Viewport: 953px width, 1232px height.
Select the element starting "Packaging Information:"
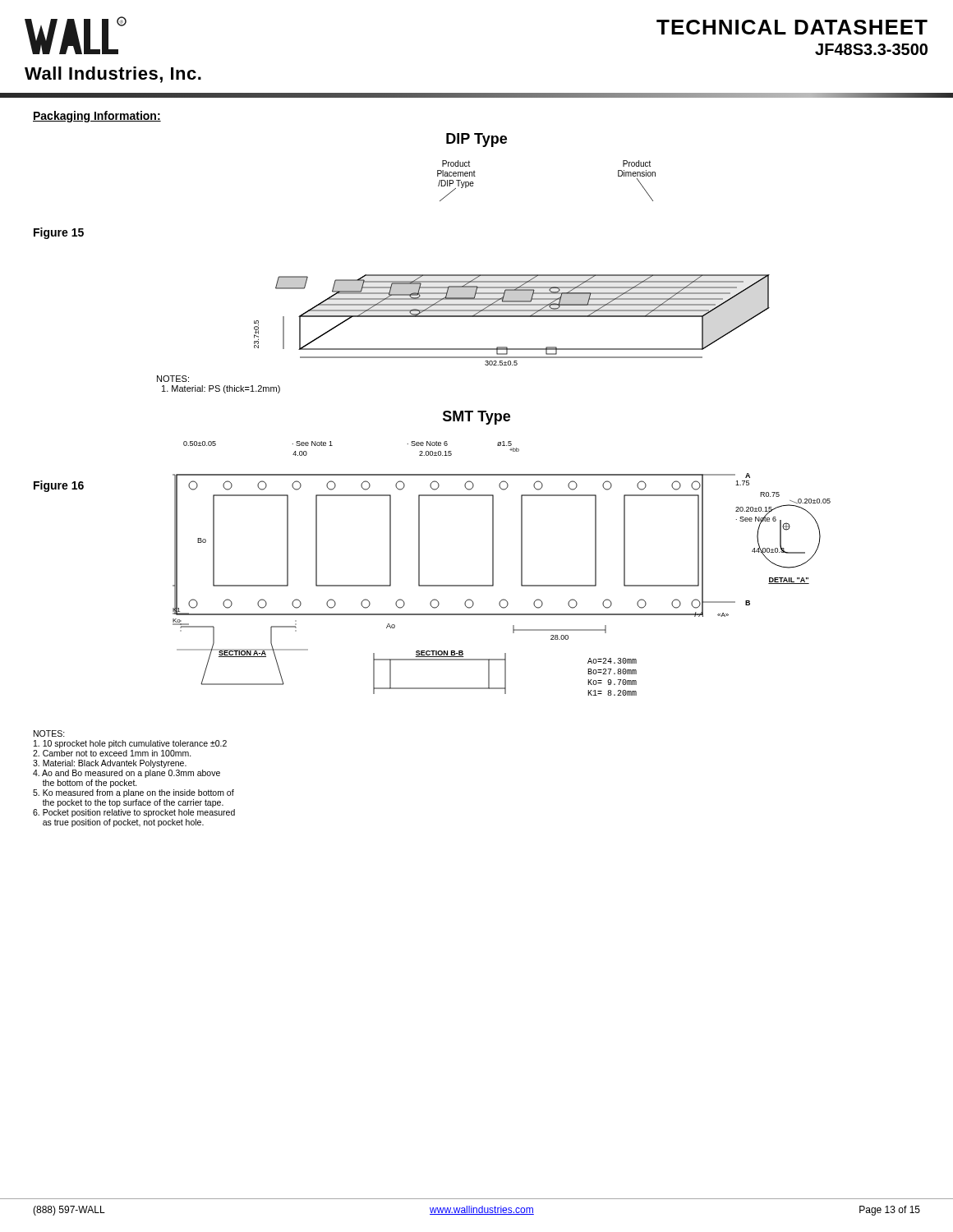(x=97, y=116)
